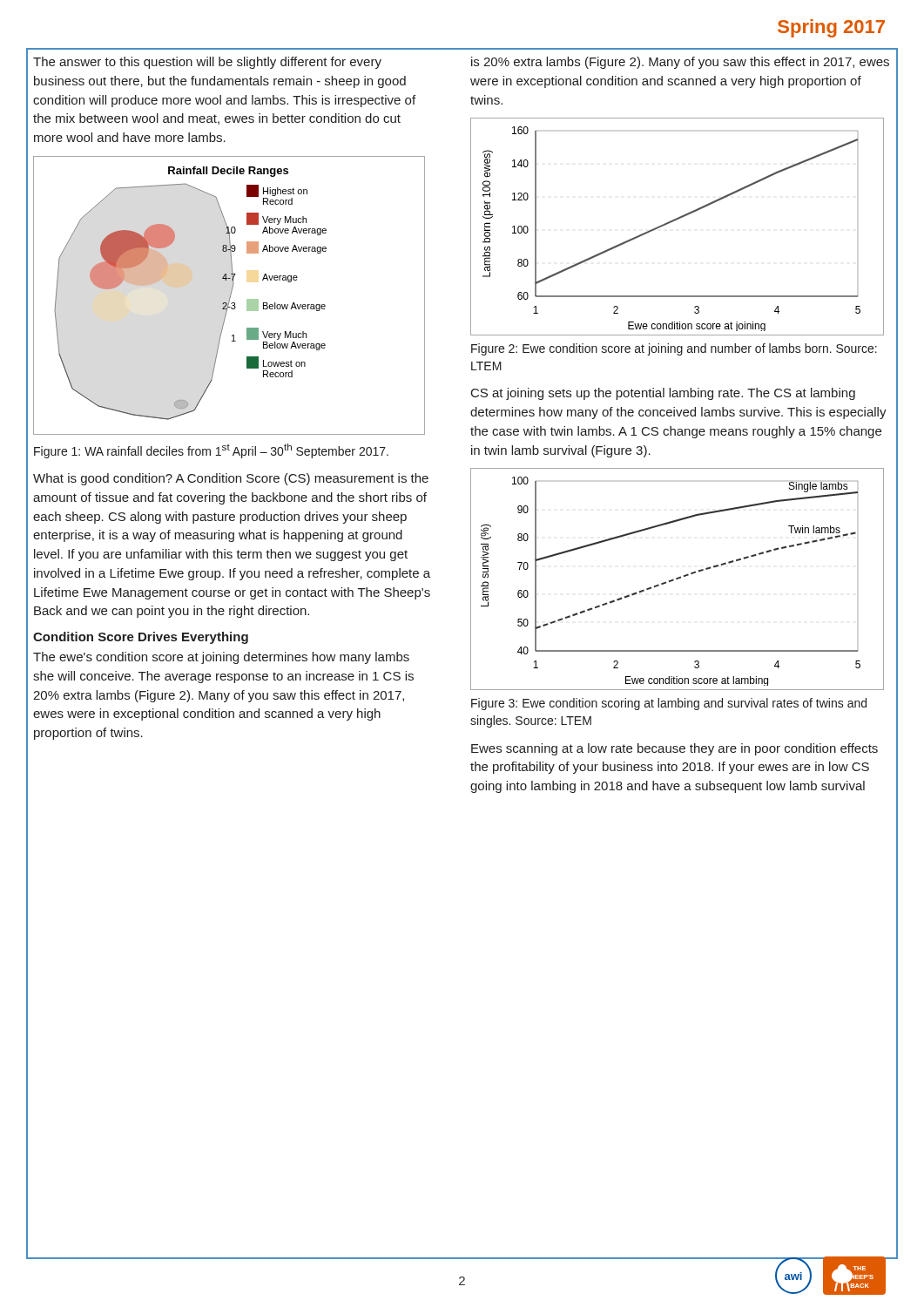Select the caption with the text "Figure 3: Ewe"
924x1307 pixels.
[669, 712]
